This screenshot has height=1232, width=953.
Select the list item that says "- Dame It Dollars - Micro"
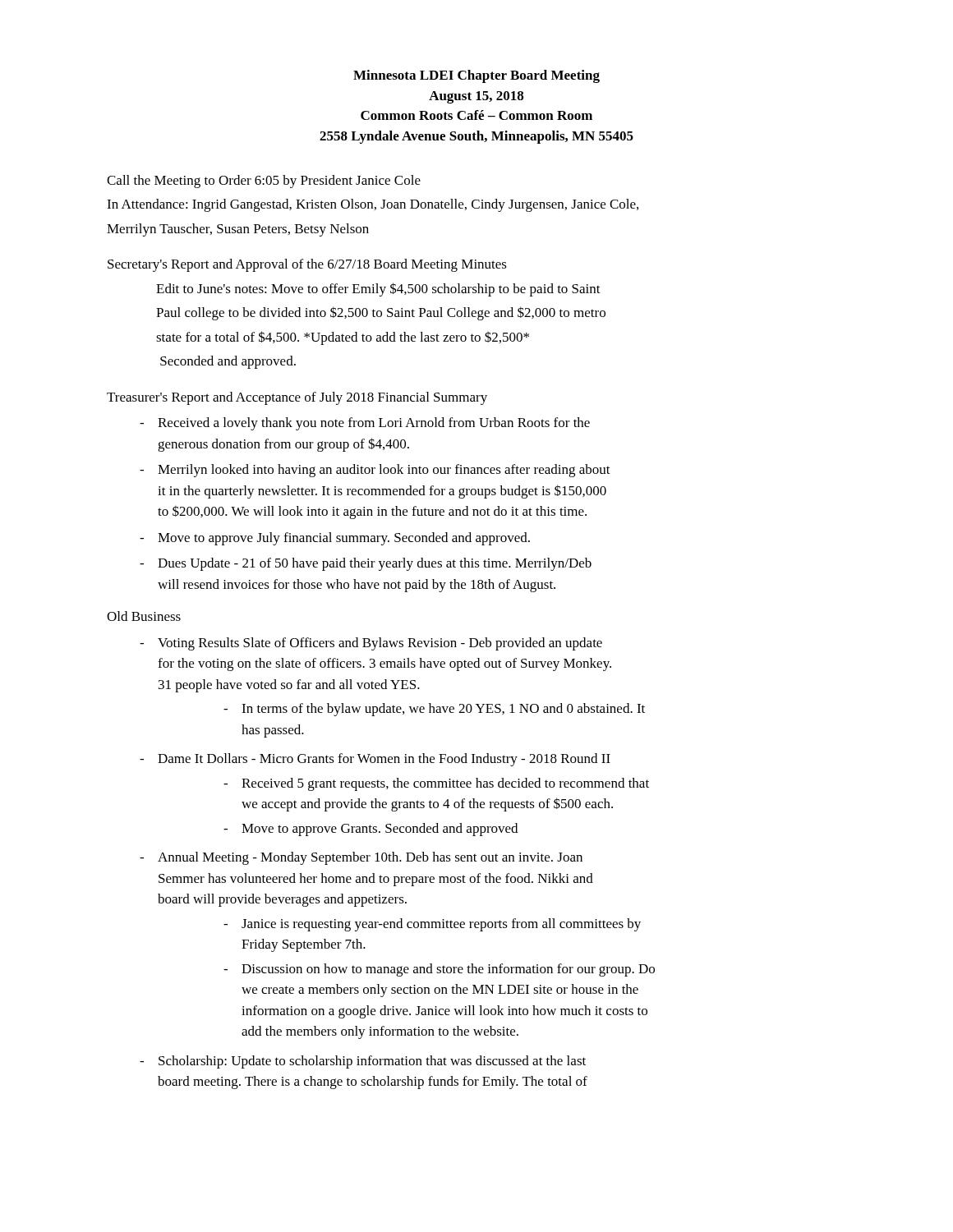point(493,795)
